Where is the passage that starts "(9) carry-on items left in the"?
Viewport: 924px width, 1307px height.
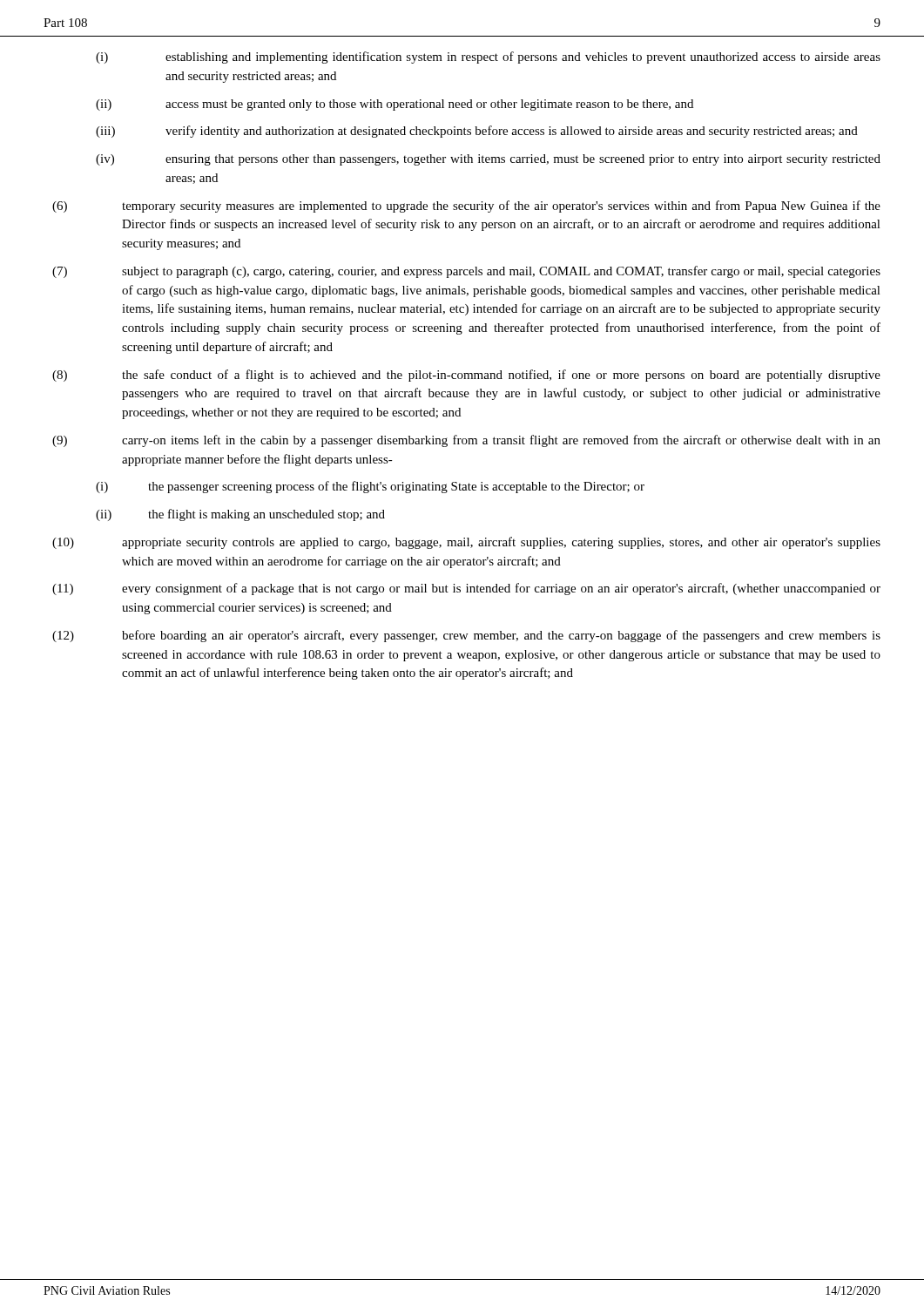point(462,450)
